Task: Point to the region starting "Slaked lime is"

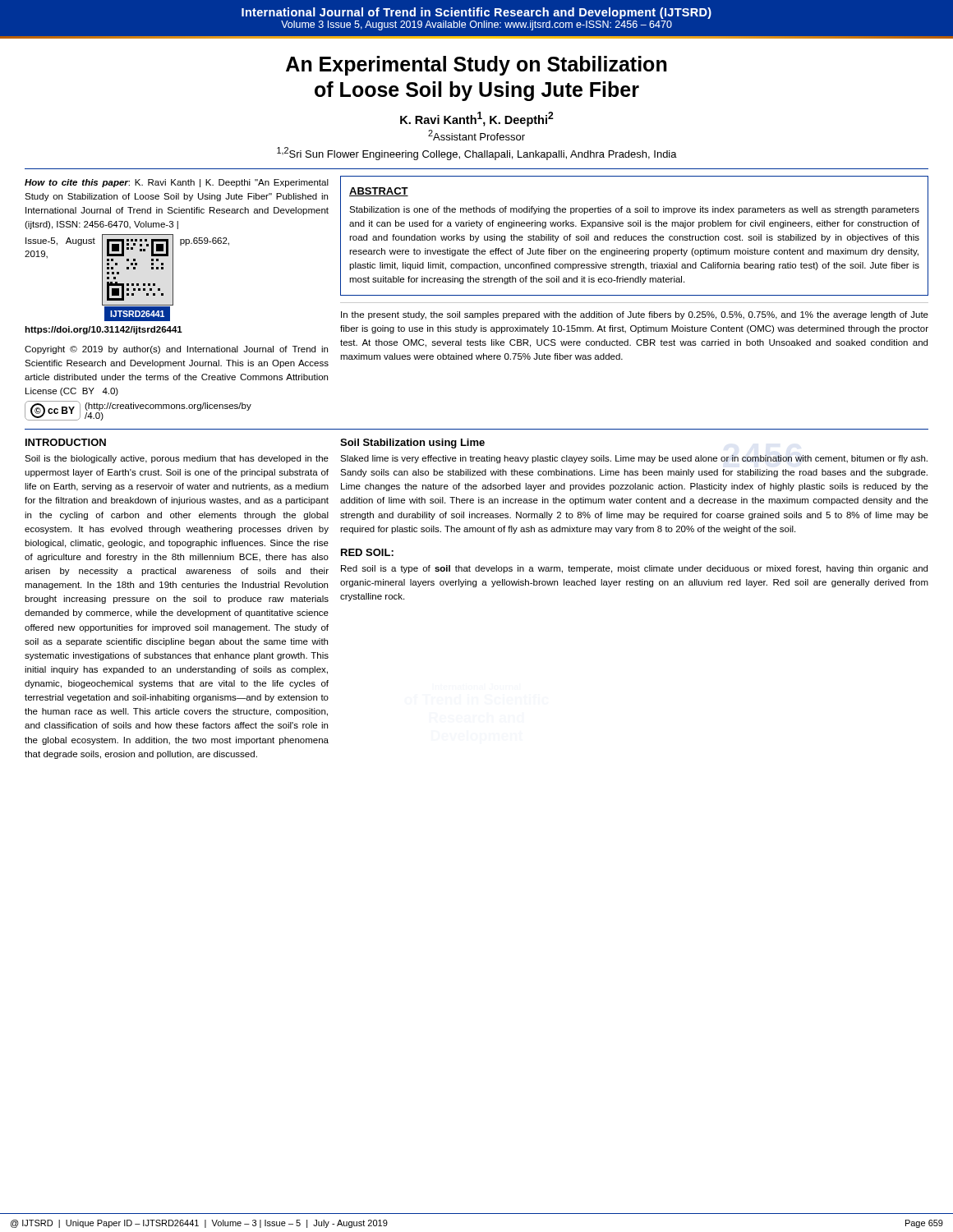Action: tap(634, 493)
